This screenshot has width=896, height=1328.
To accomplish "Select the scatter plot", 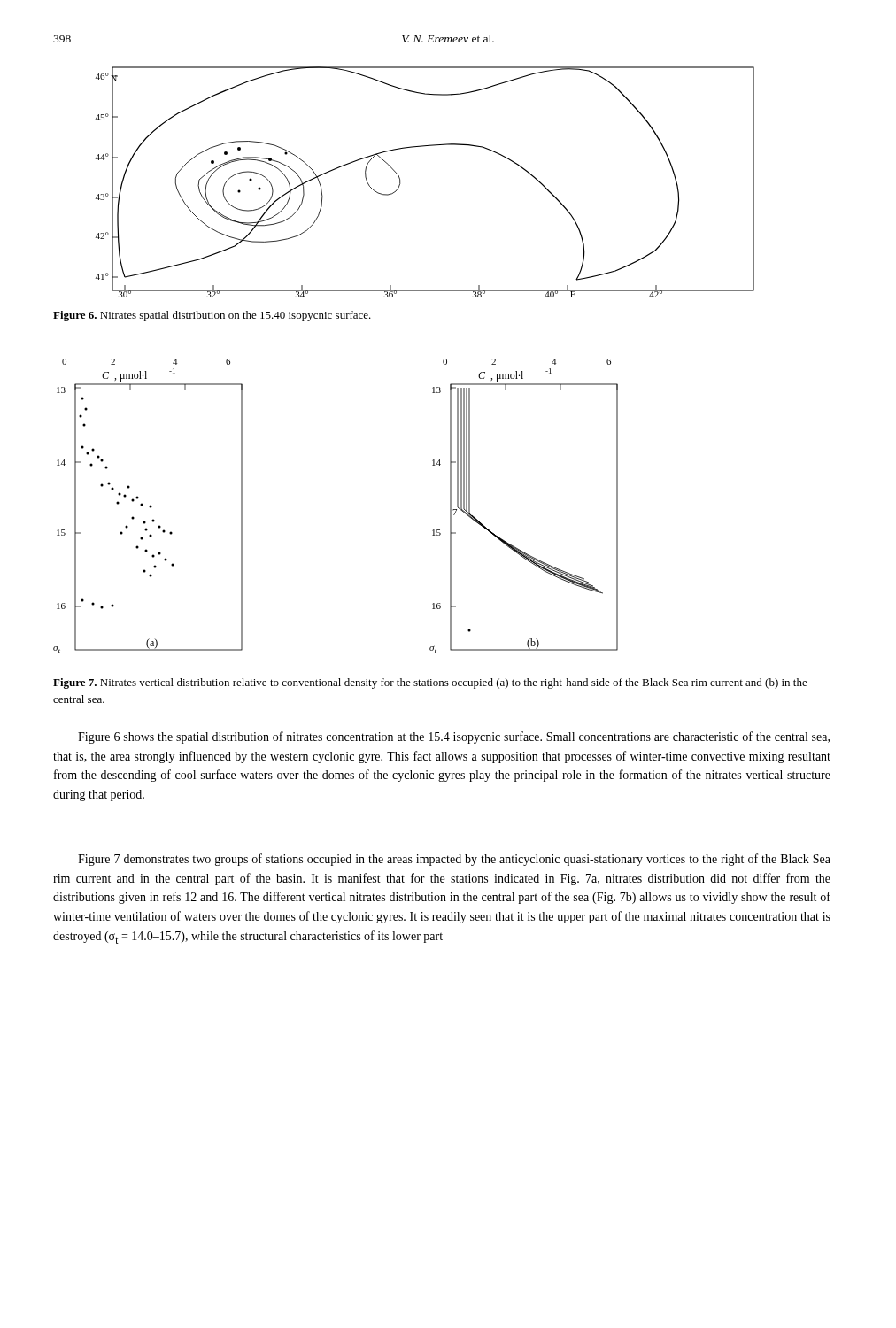I will pos(429,506).
